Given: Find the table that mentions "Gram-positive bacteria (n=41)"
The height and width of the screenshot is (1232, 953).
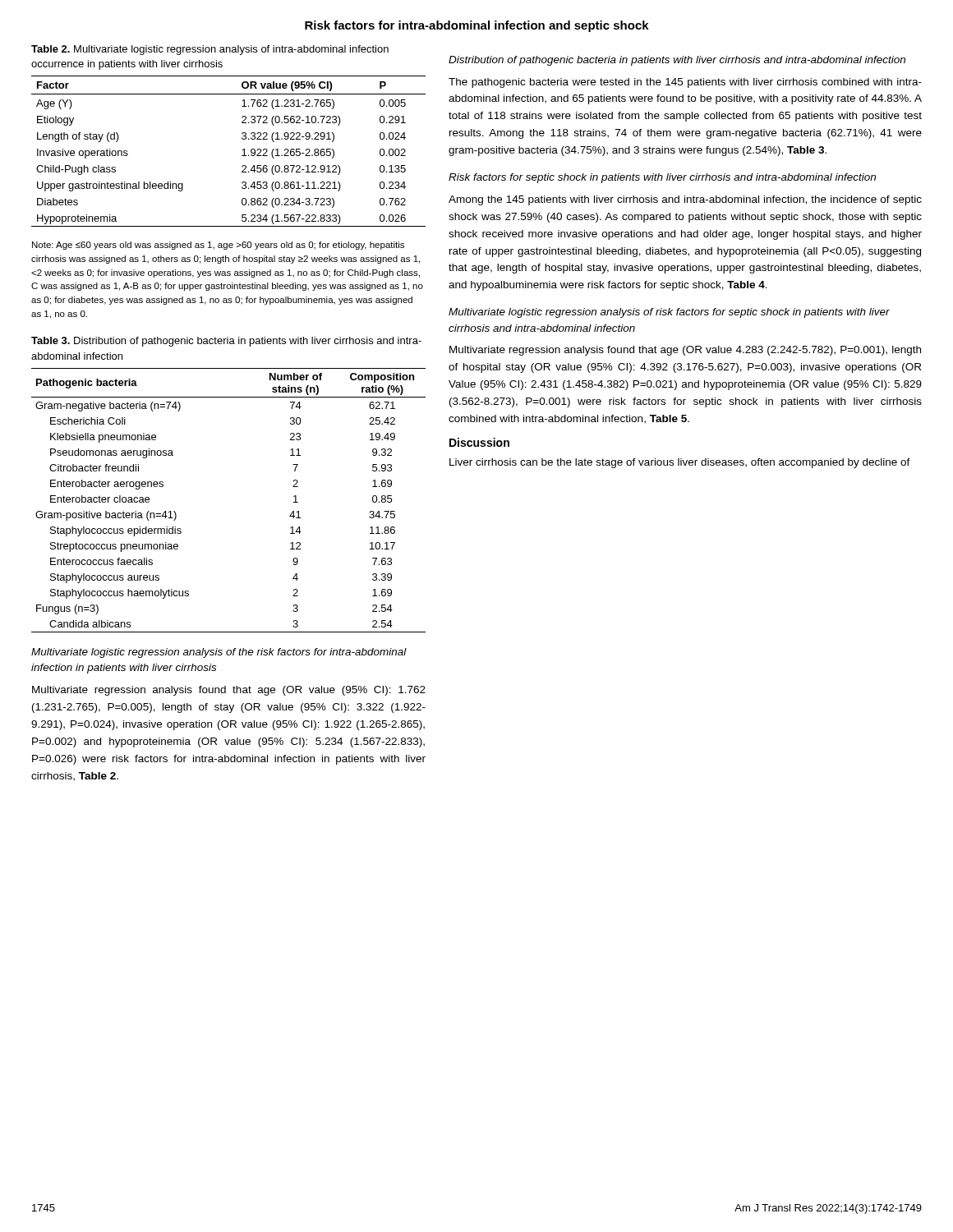Looking at the screenshot, I should pos(228,500).
